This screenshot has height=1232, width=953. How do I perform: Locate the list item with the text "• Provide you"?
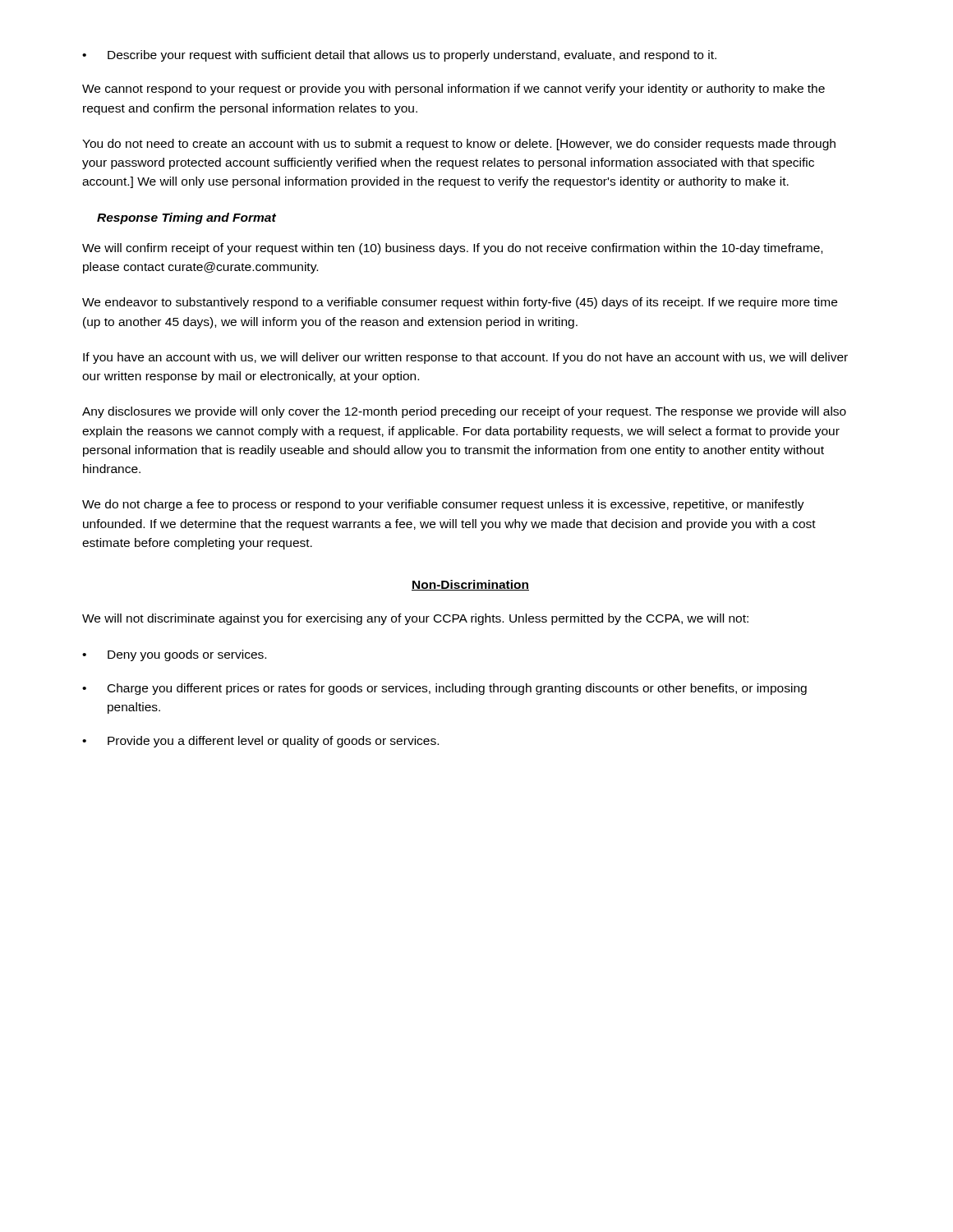(260, 742)
